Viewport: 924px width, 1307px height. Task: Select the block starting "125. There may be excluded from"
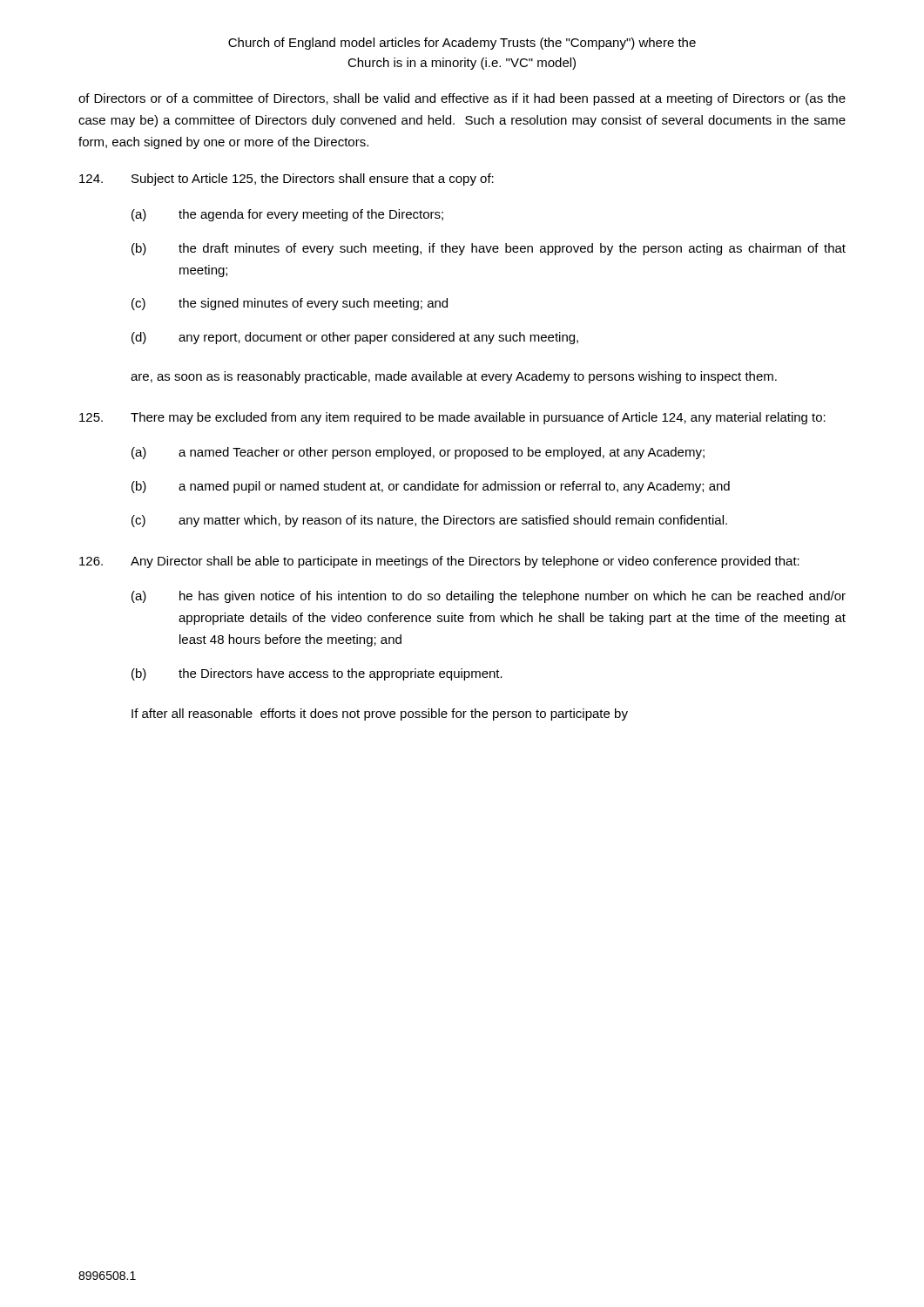(462, 417)
